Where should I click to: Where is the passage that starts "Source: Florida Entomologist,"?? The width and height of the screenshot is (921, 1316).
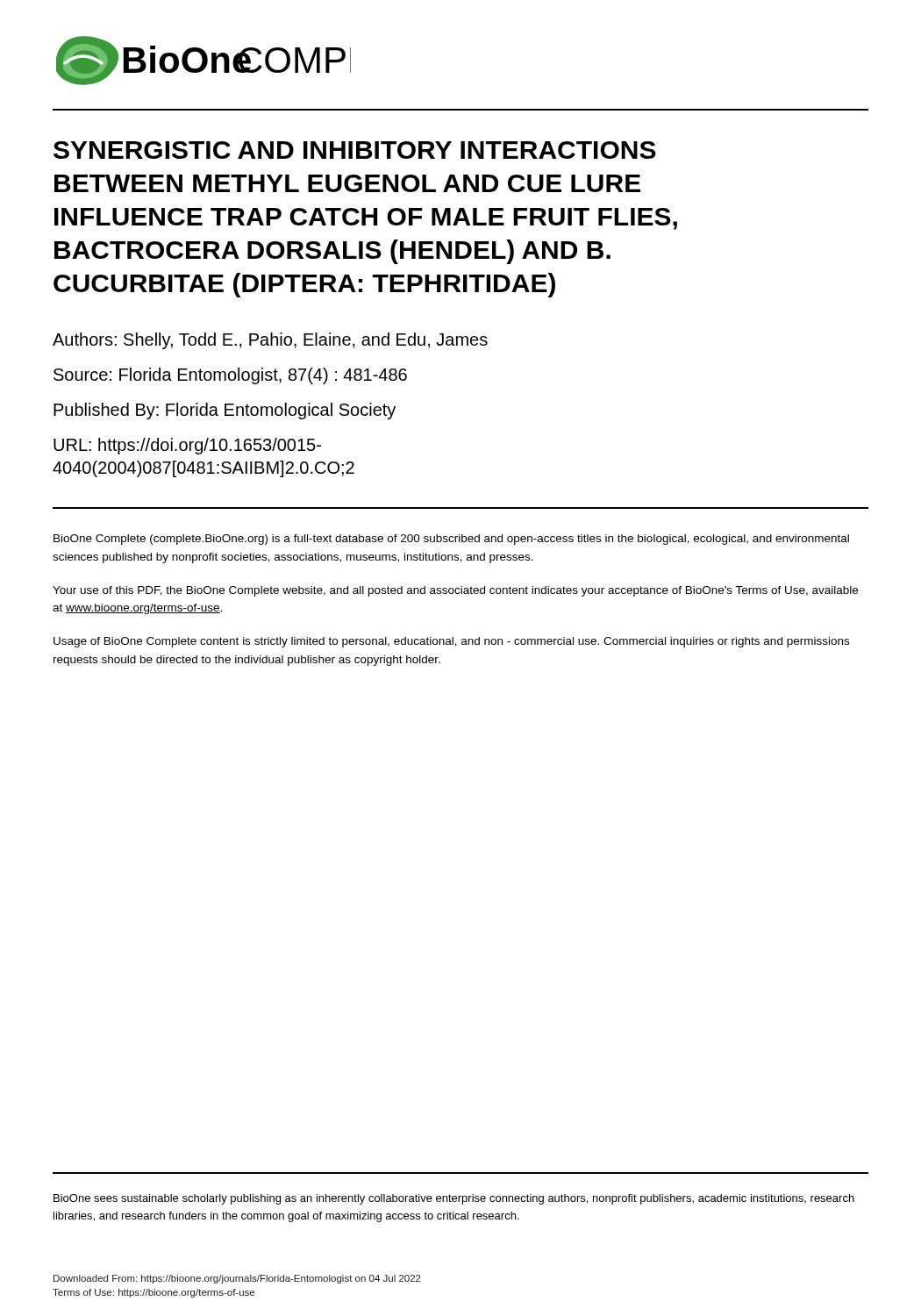tap(230, 375)
